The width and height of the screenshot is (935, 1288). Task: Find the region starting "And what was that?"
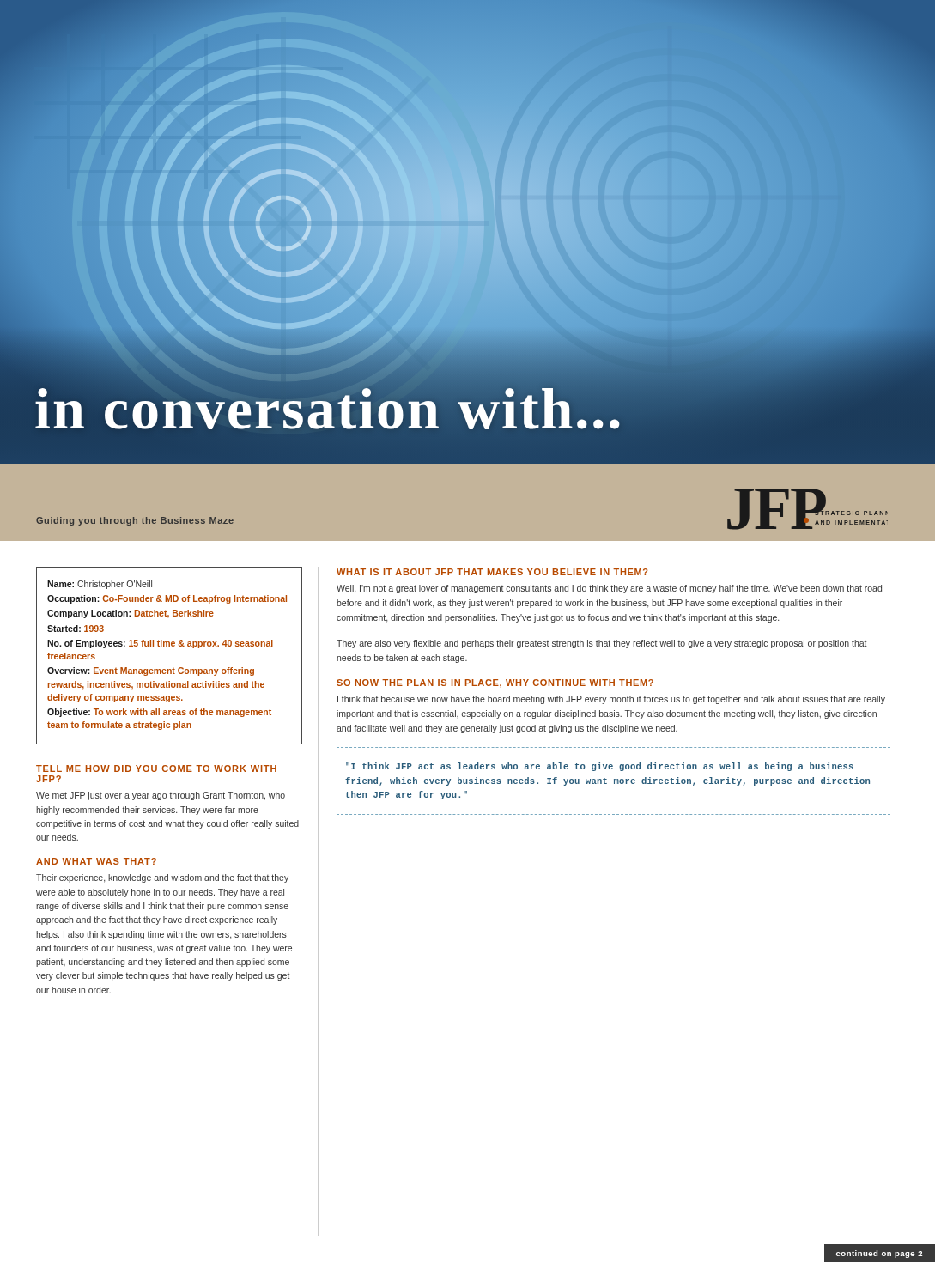[97, 862]
